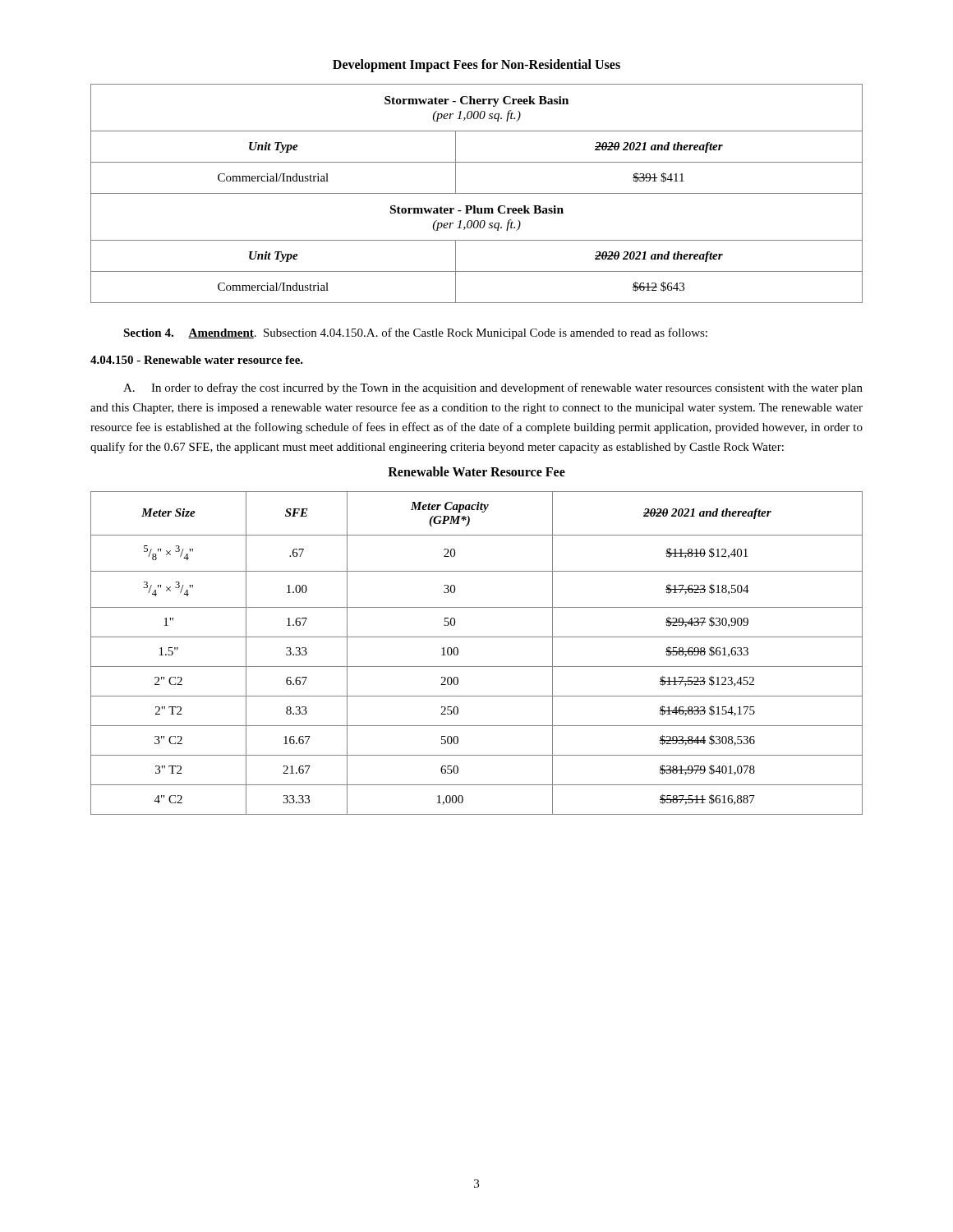Find the table that mentions "Meter Size"

point(476,653)
